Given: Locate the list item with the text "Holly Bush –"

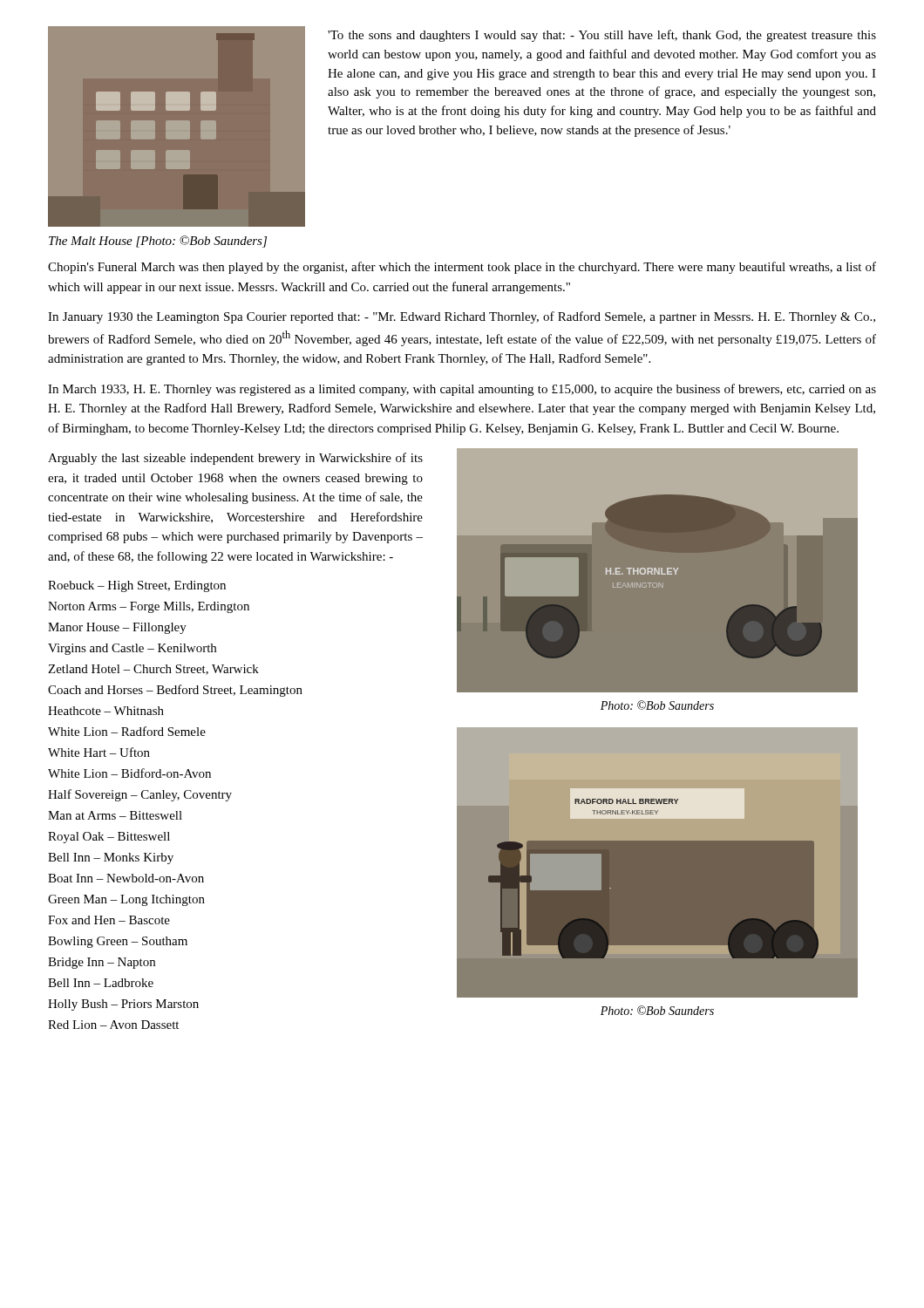Looking at the screenshot, I should (x=123, y=1004).
